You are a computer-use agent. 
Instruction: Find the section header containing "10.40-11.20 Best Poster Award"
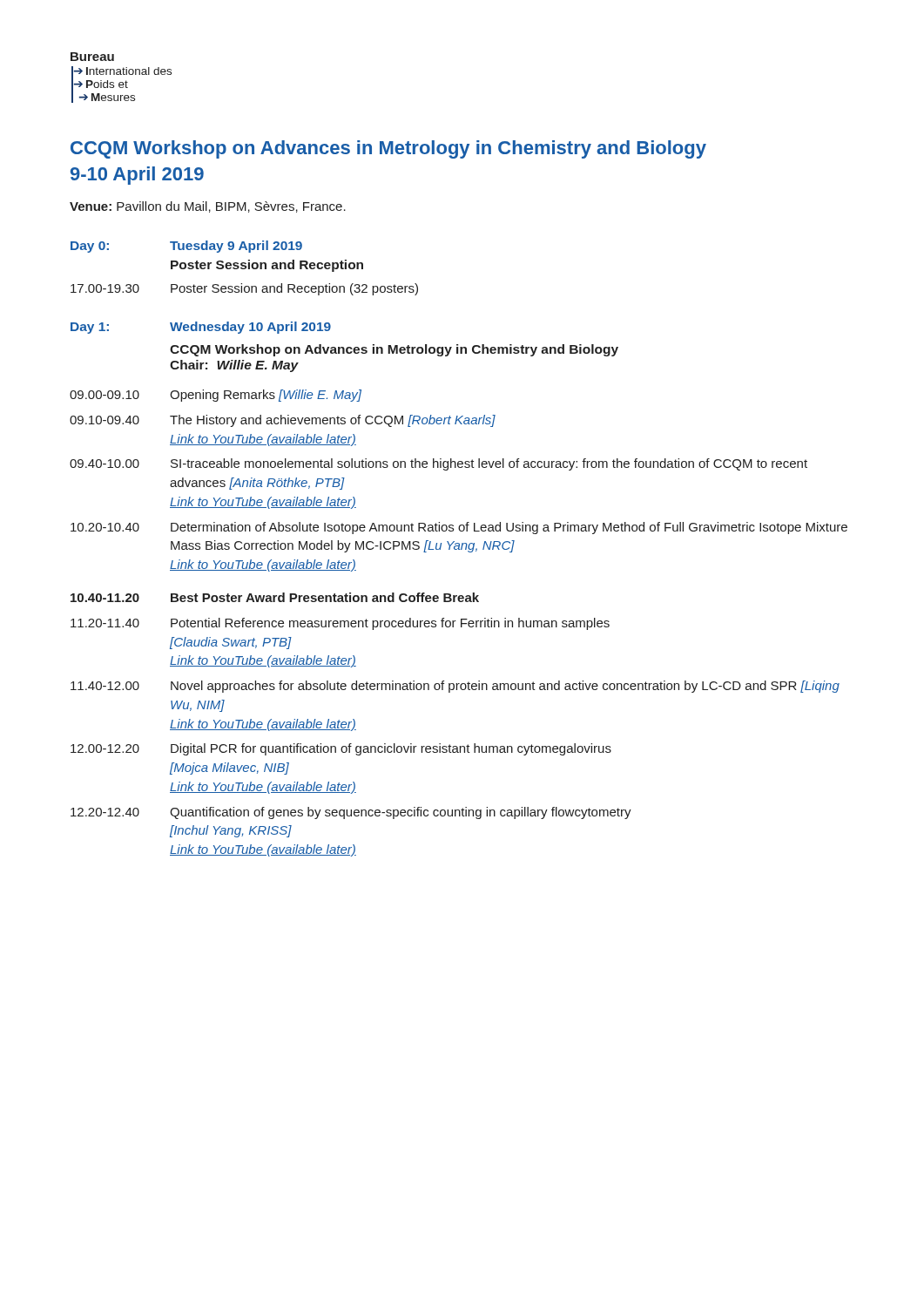(462, 597)
